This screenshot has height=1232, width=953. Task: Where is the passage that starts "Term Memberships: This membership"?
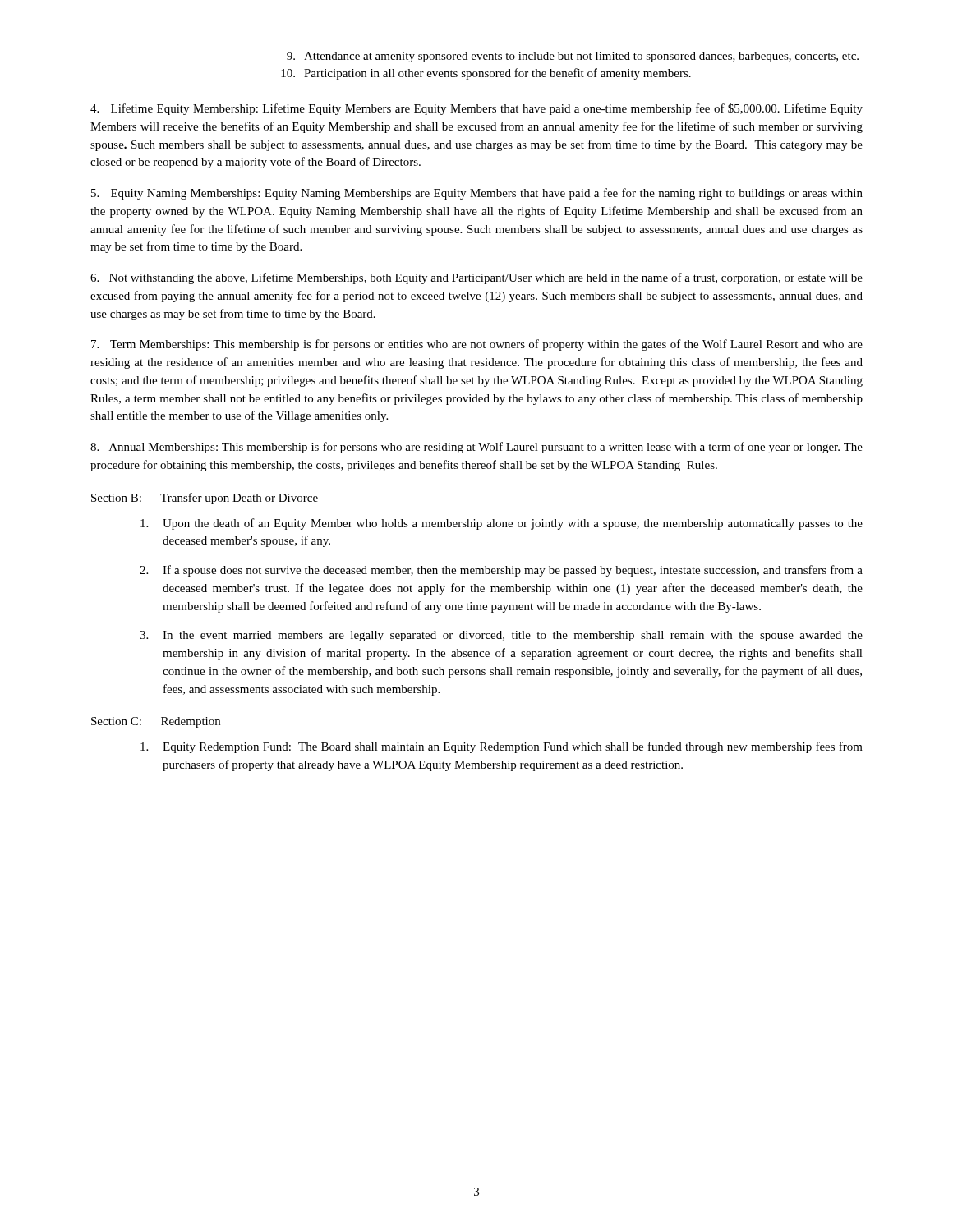[476, 380]
